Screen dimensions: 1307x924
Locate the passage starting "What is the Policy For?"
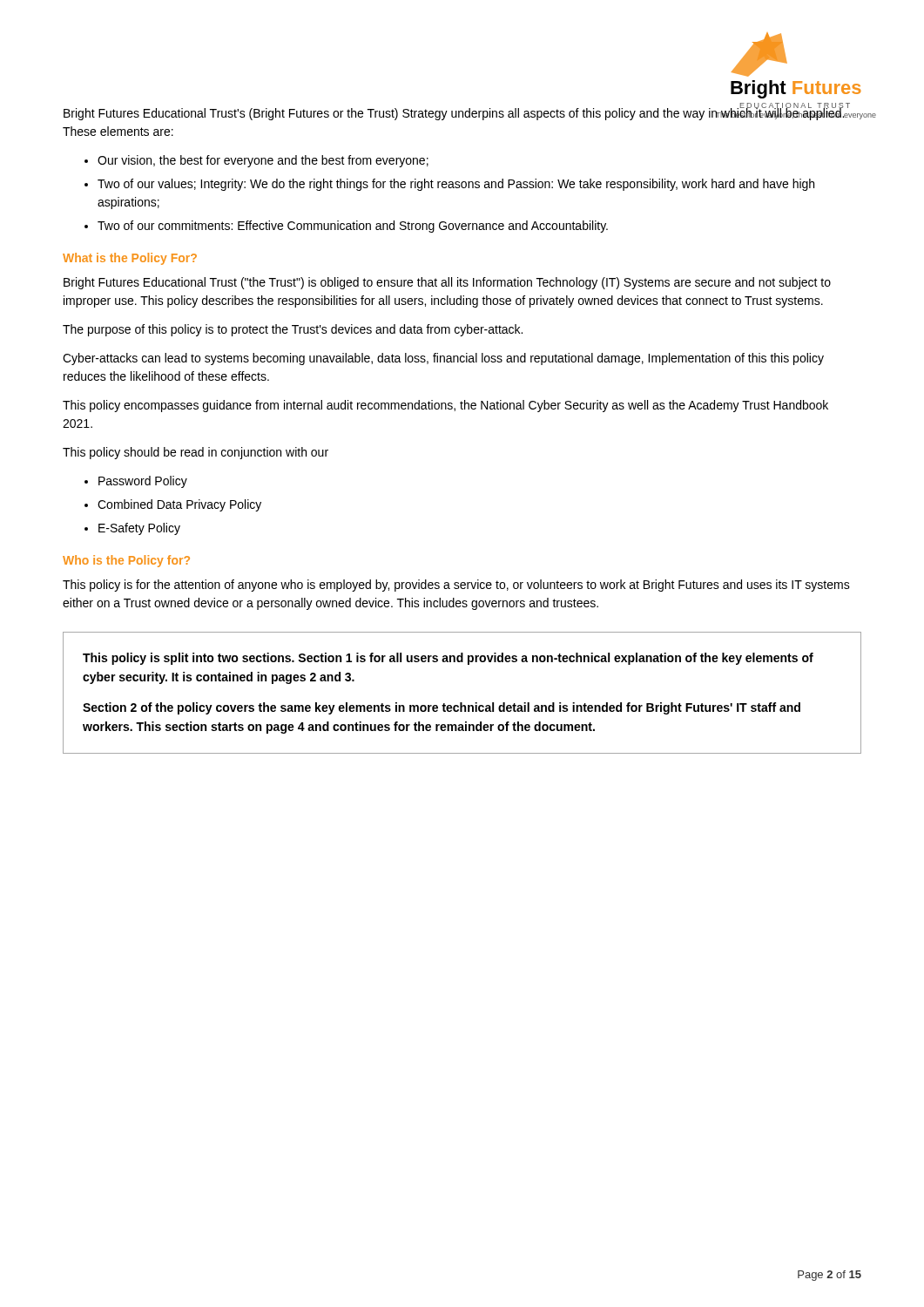coord(130,258)
